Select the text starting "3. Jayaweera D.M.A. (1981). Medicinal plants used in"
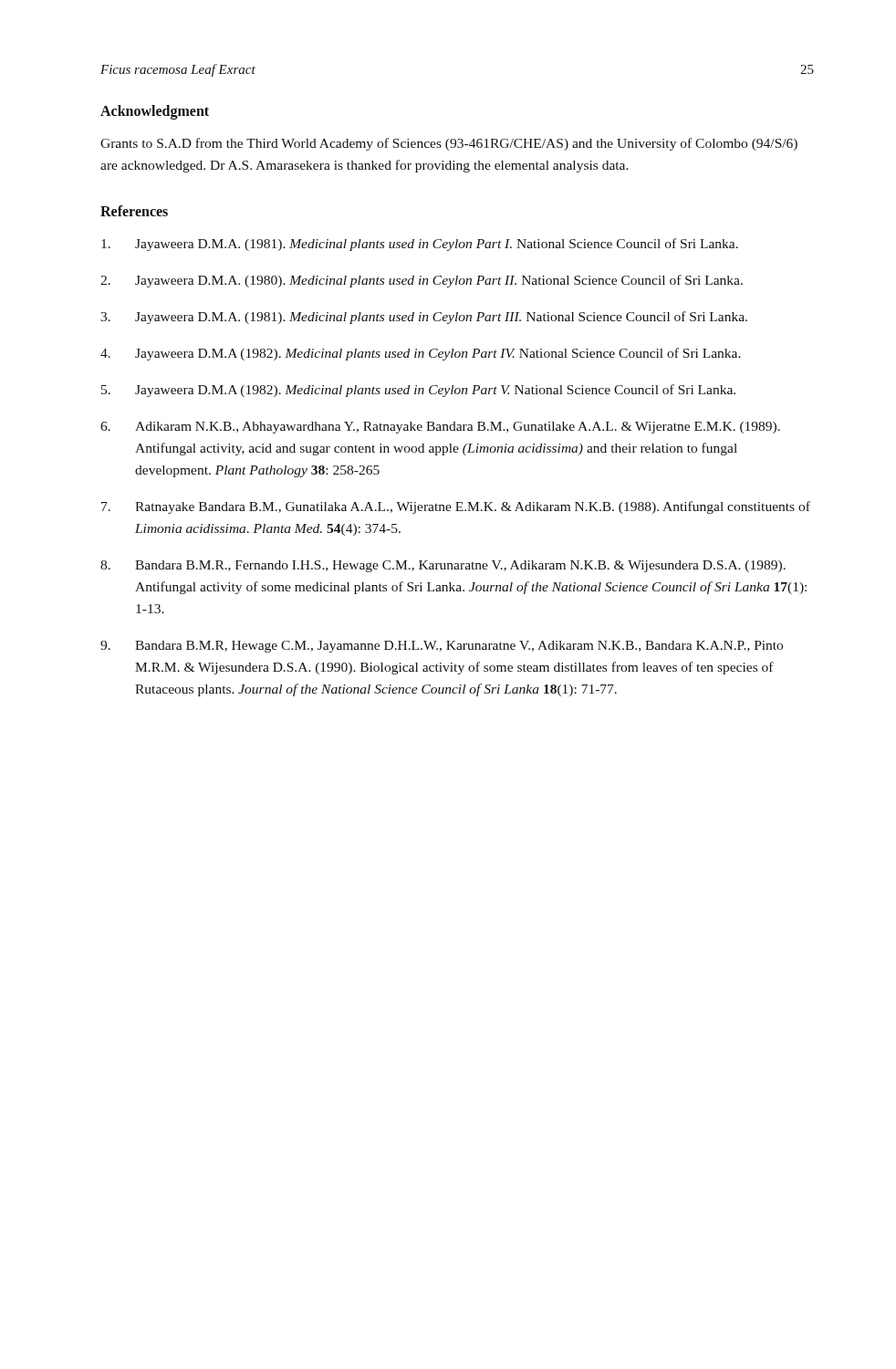Viewport: 896px width, 1369px height. [457, 317]
